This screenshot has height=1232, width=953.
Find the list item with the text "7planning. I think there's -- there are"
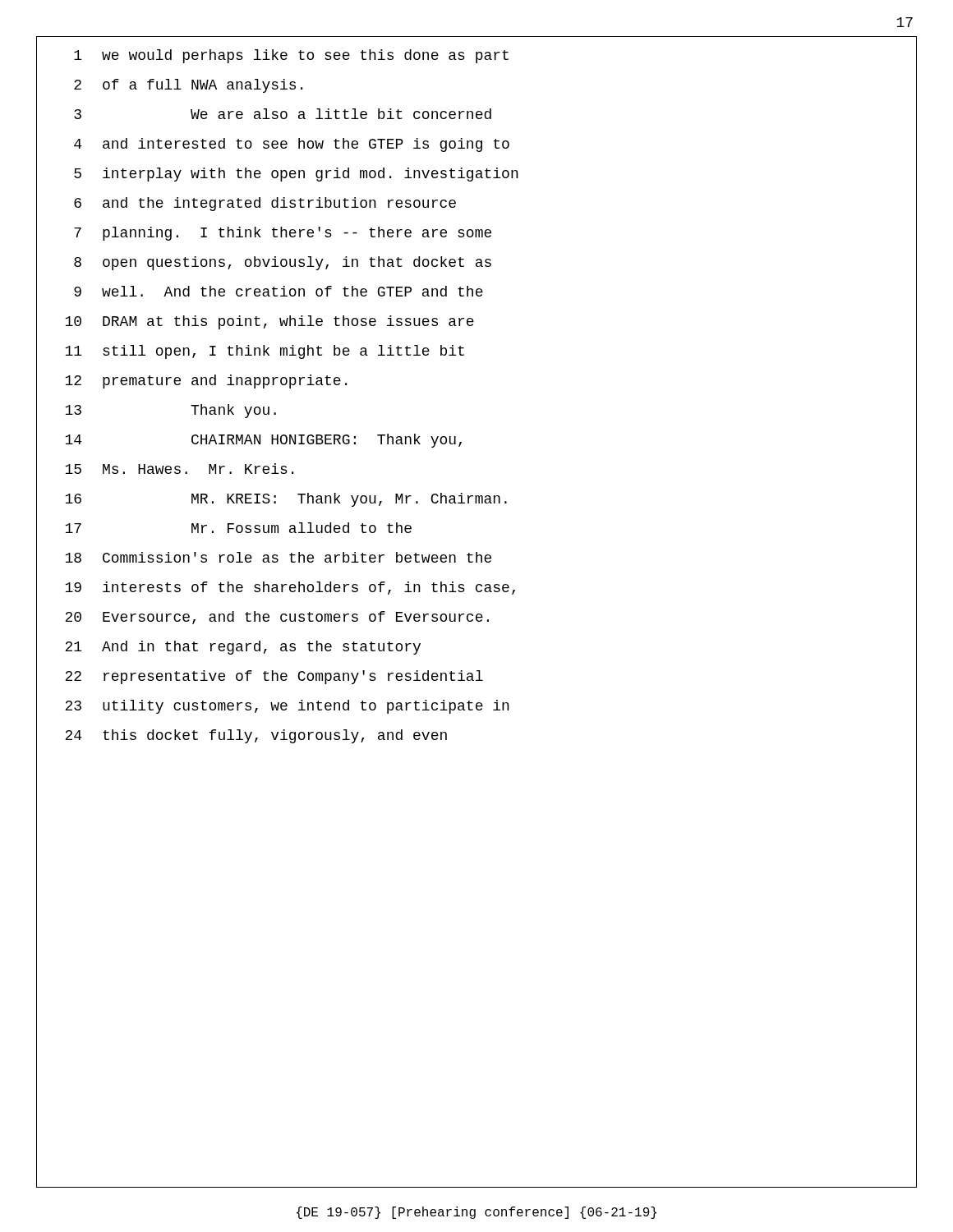[266, 233]
